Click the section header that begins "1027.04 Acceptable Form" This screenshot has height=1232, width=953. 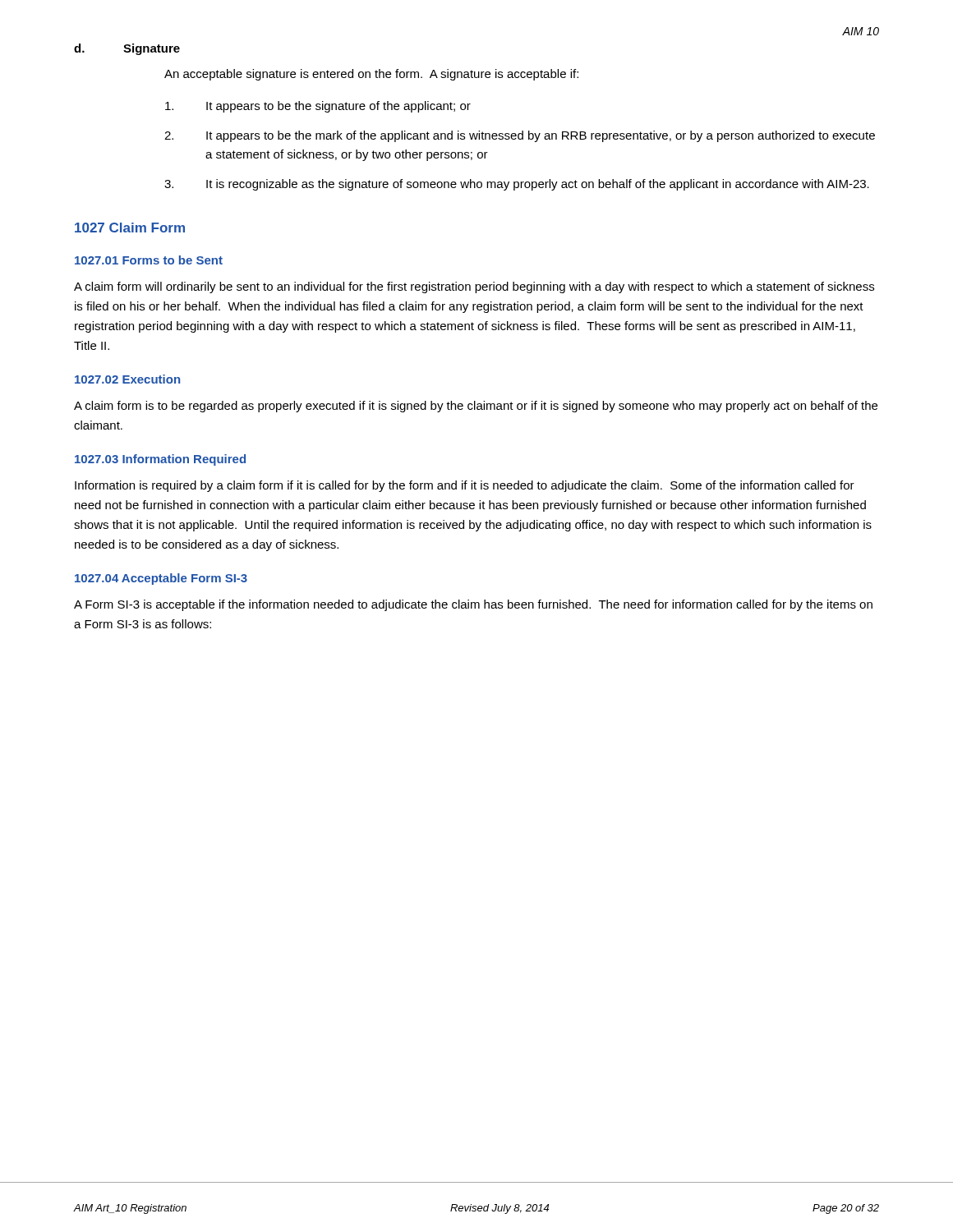[x=161, y=577]
